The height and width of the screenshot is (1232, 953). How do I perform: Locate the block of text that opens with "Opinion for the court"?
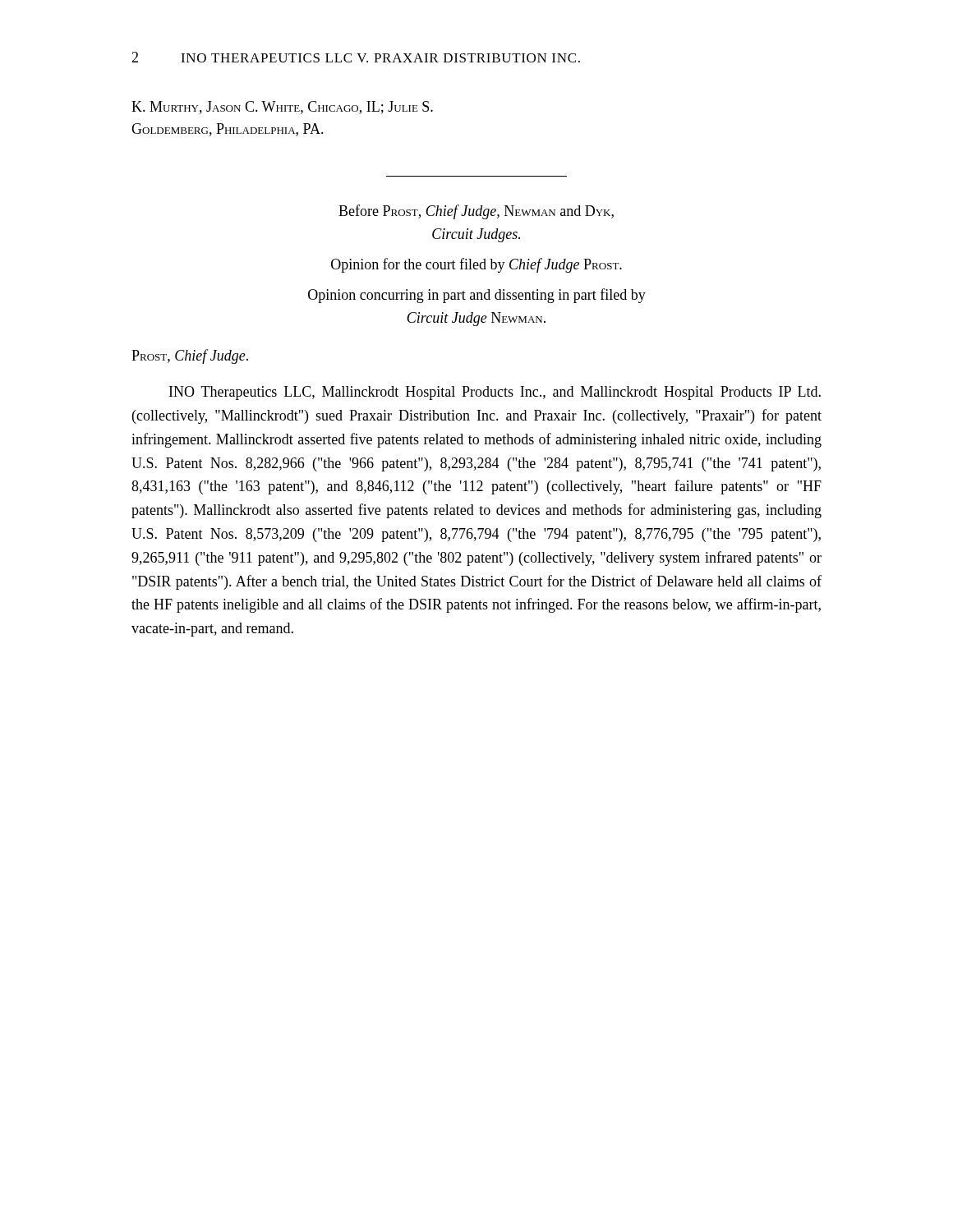click(x=476, y=264)
